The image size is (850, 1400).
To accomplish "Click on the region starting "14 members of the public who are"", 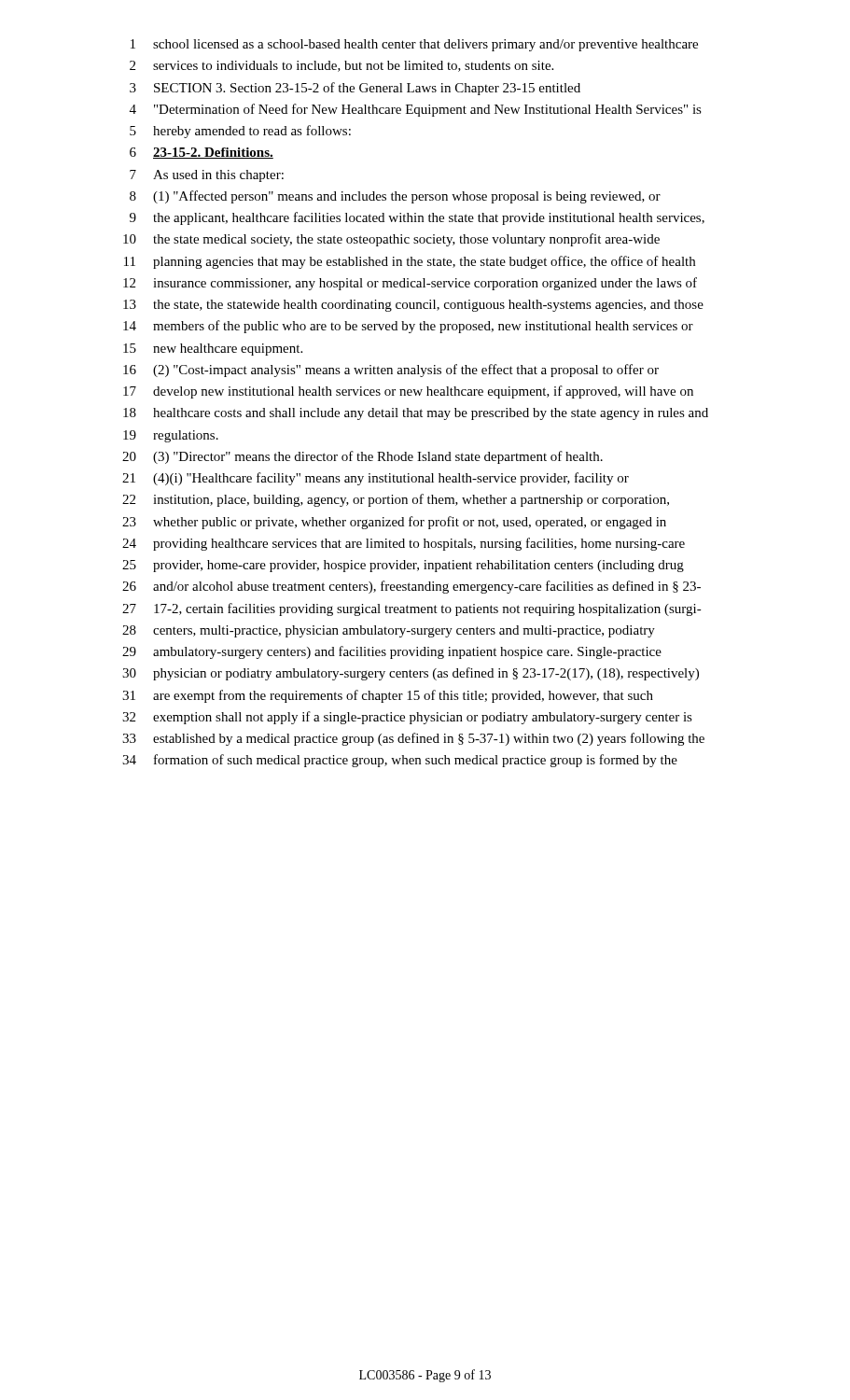I will point(439,327).
